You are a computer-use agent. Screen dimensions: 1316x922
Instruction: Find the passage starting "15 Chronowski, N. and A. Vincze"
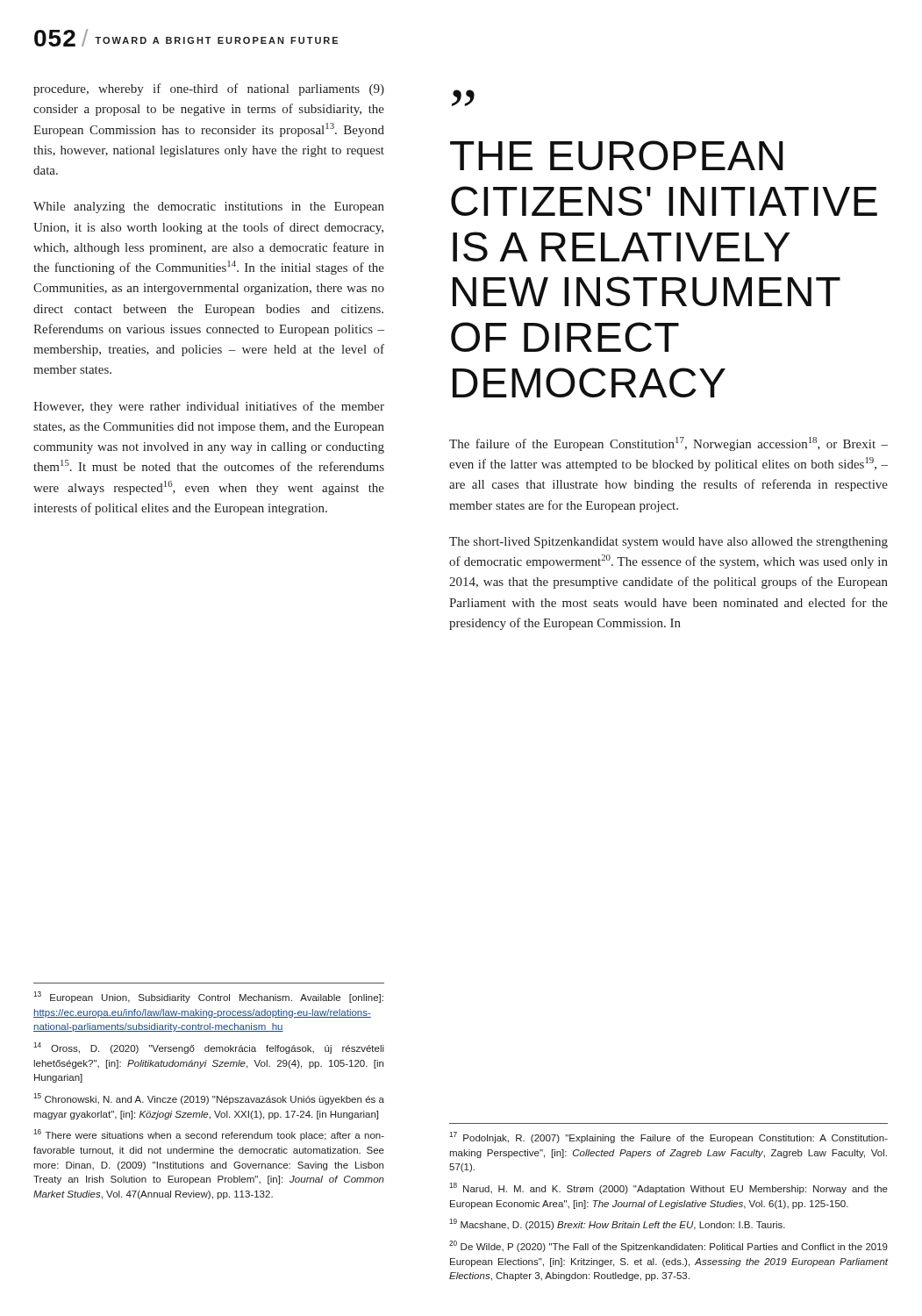[209, 1106]
